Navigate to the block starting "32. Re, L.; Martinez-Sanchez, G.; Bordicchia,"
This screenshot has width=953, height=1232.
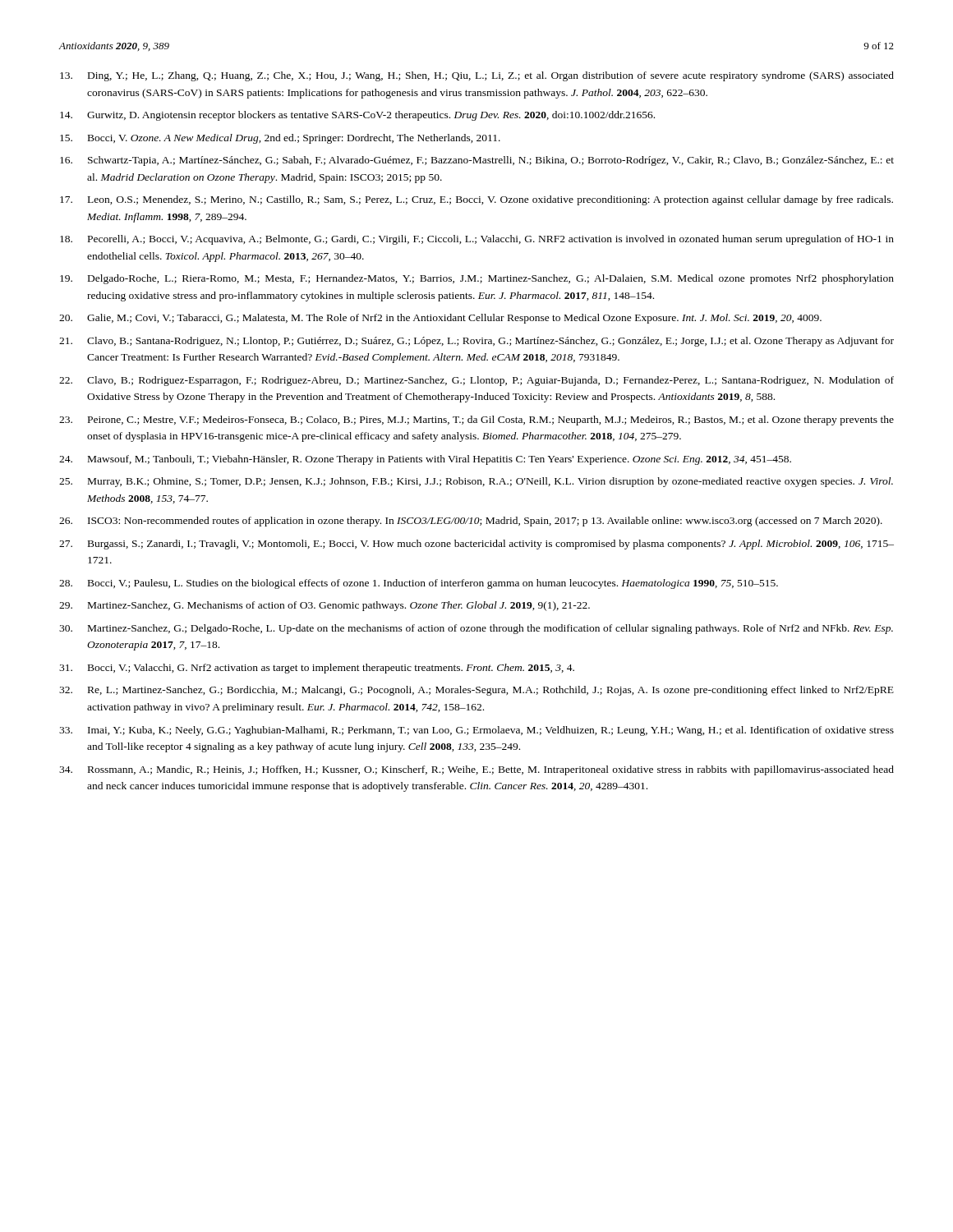476,699
